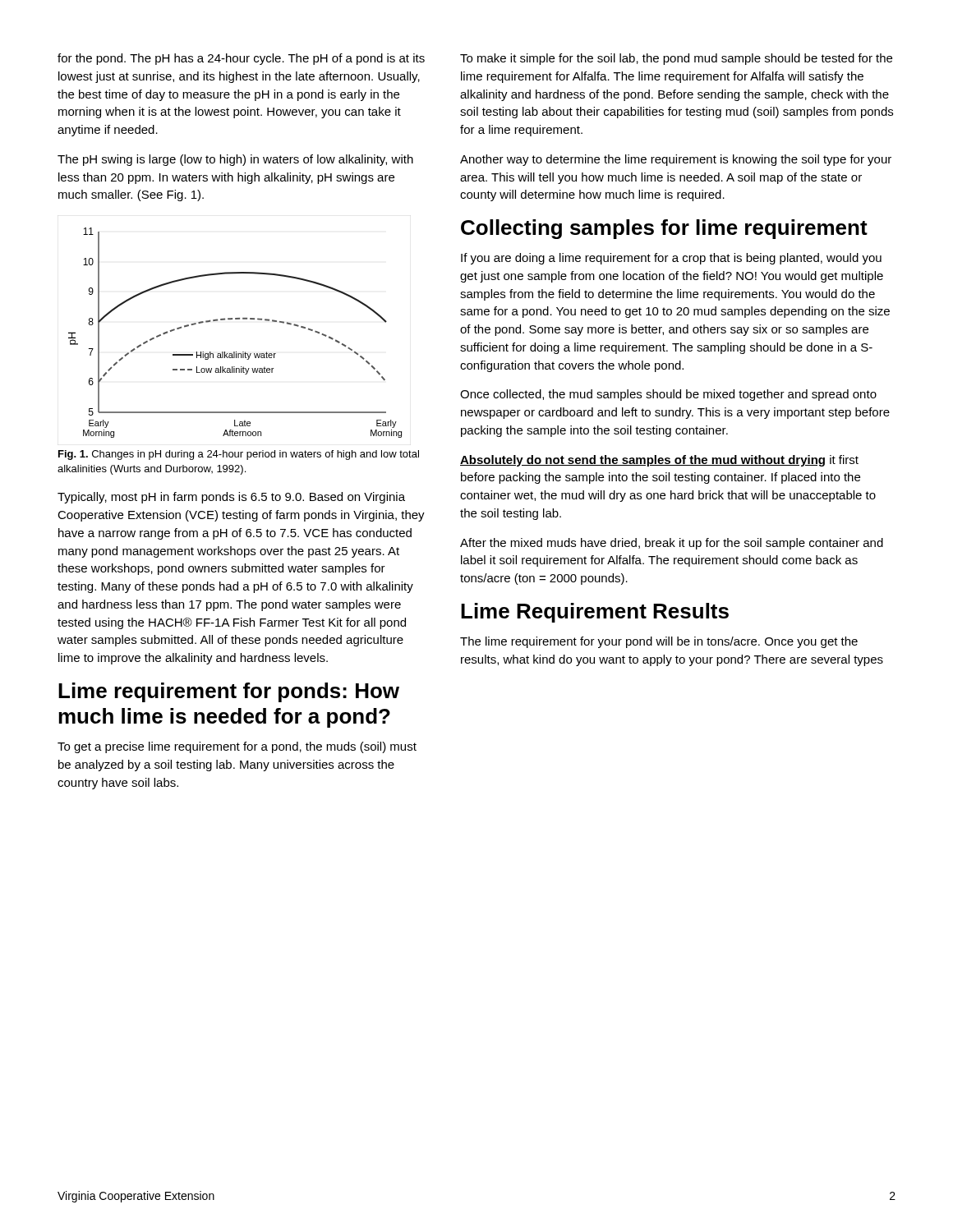Find the text block with the text "The lime requirement for your"
Viewport: 953px width, 1232px height.
(x=678, y=650)
